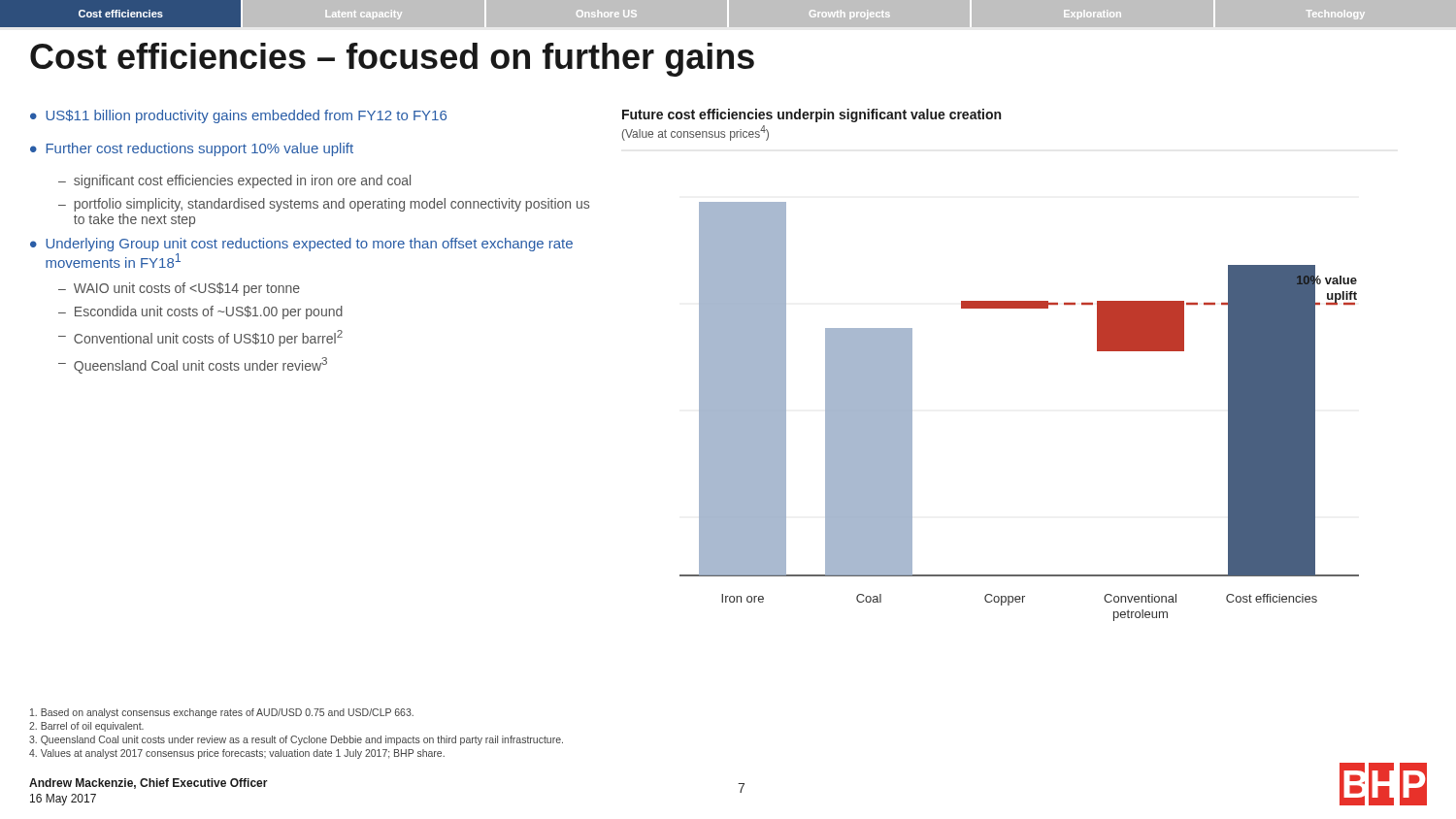Locate the caption that opens with "(Value at consensus"

(x=695, y=132)
